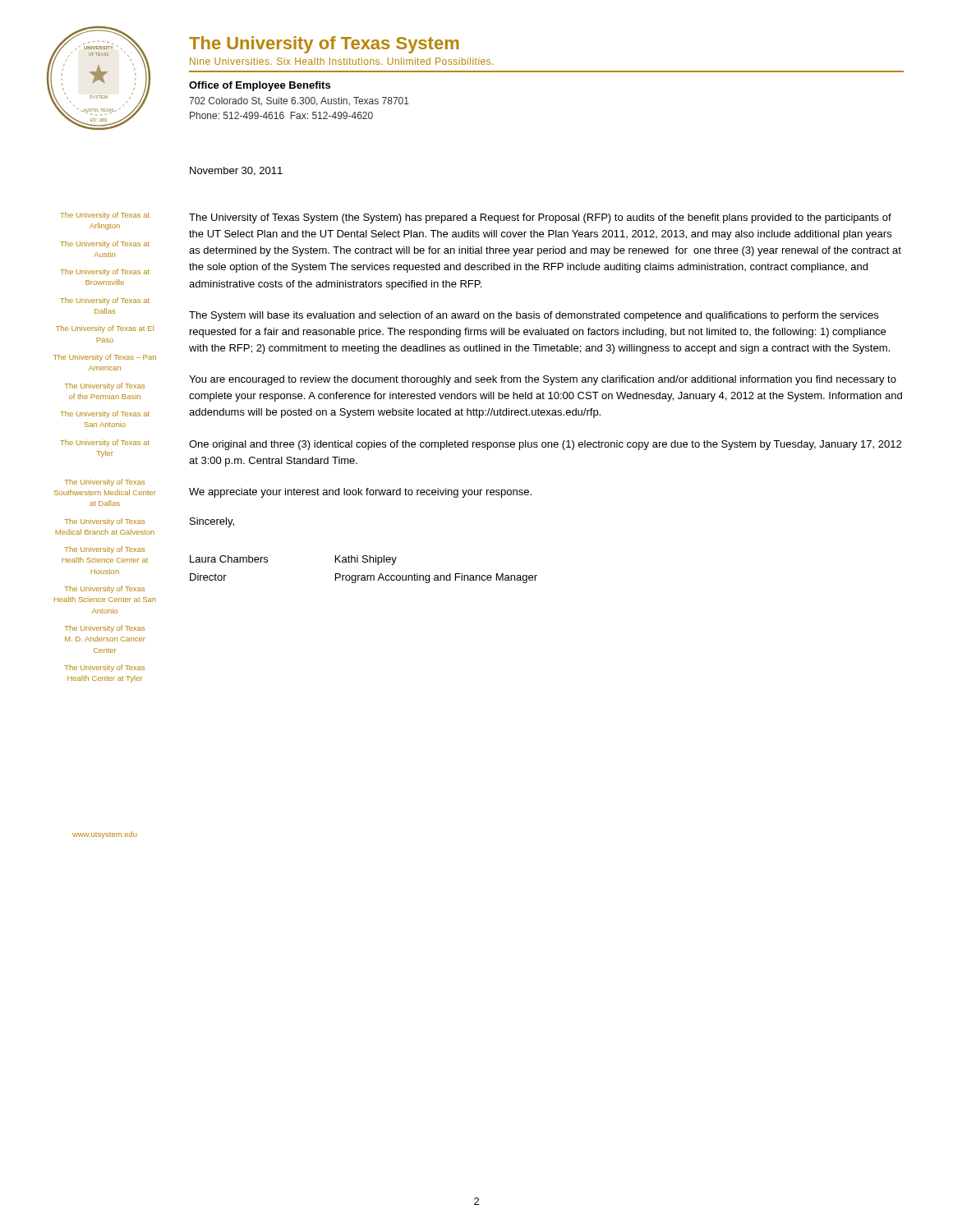This screenshot has height=1232, width=953.
Task: Locate the text block that says "Nine Universities. Six Health"
Action: [342, 62]
